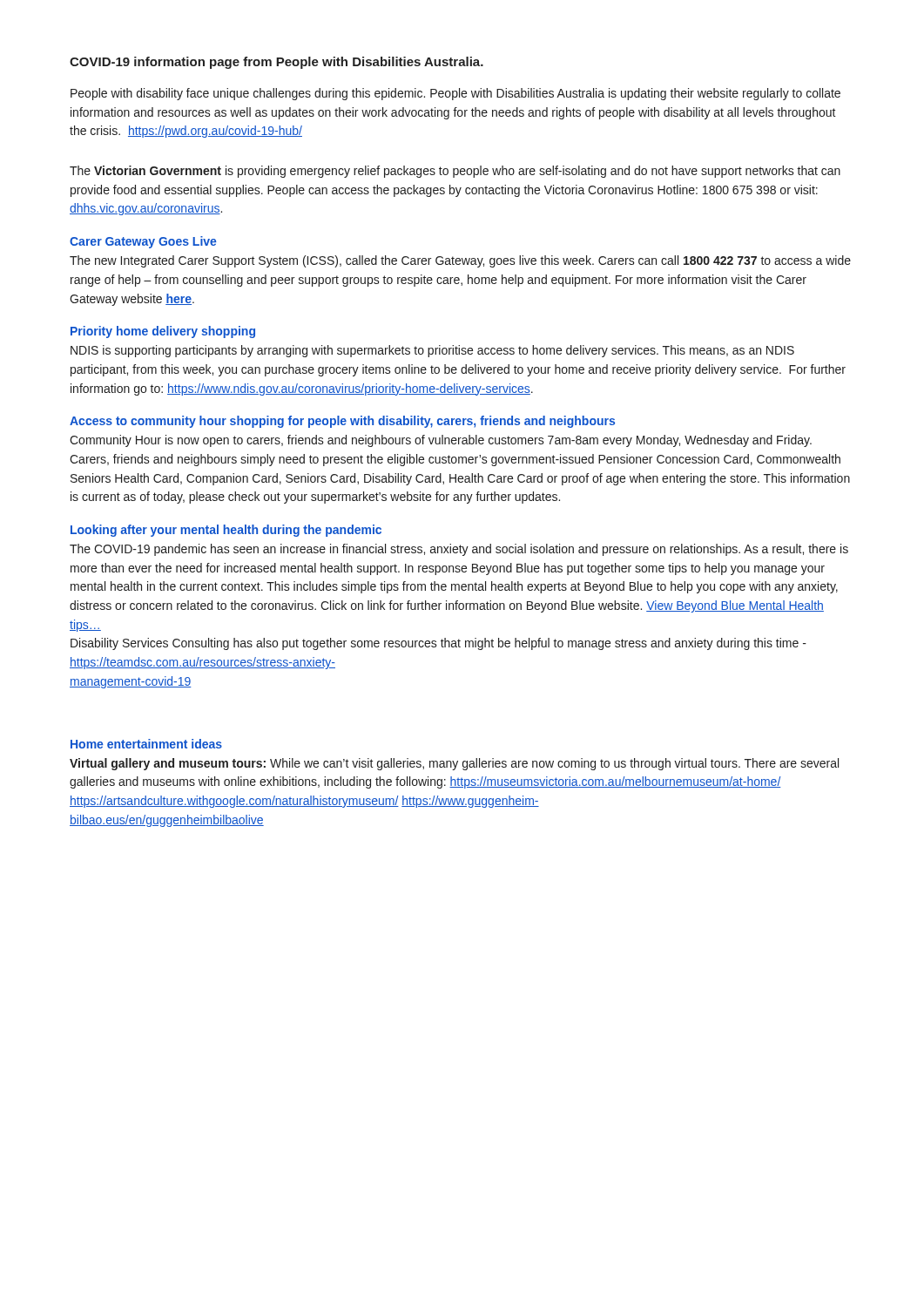This screenshot has width=924, height=1307.
Task: Find the block on this page that starts "The new Integrated Carer Support"
Action: pos(460,280)
